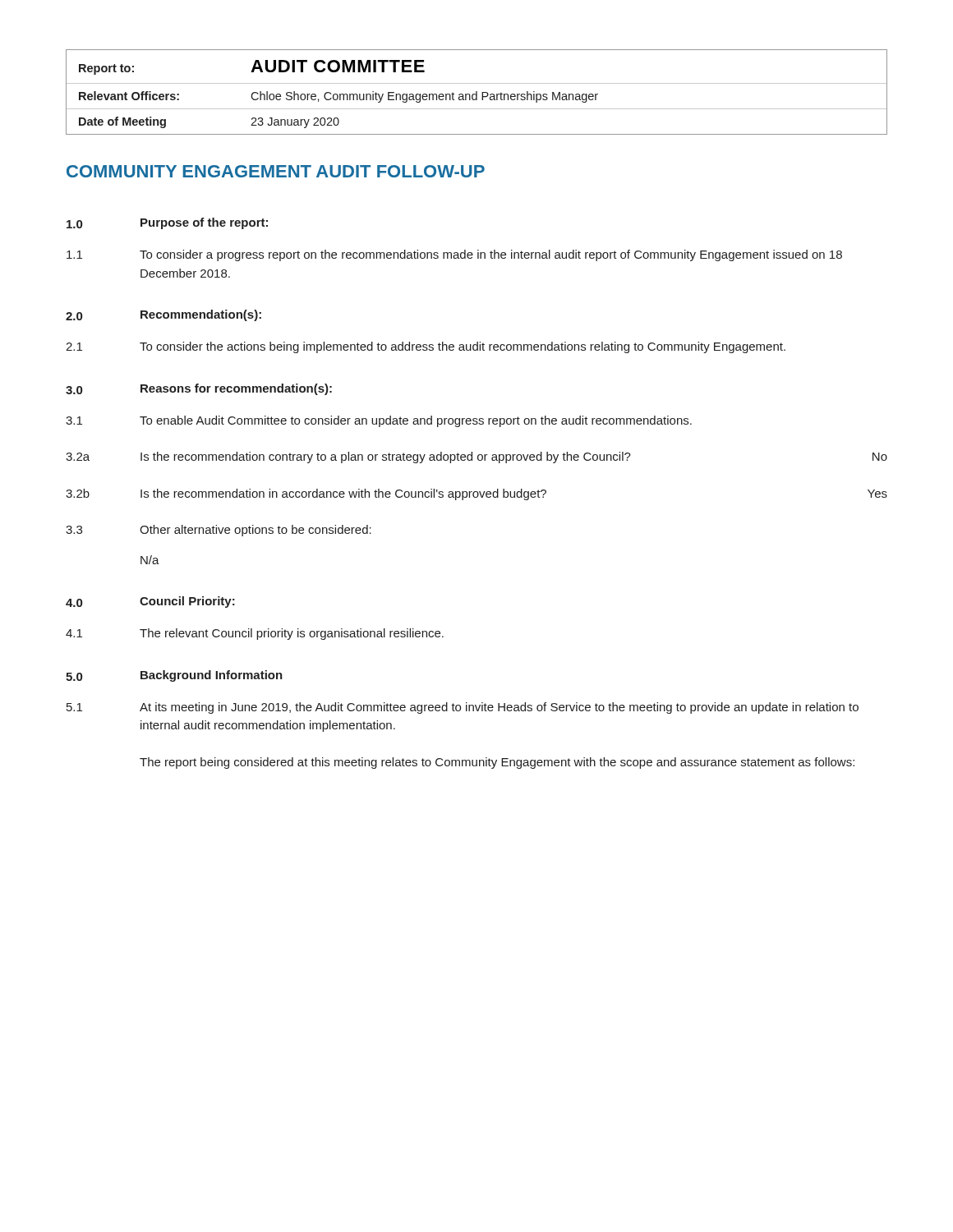Click on the section header that says "1.0 Purpose of the report:"
Viewport: 953px width, 1232px height.
pos(167,223)
